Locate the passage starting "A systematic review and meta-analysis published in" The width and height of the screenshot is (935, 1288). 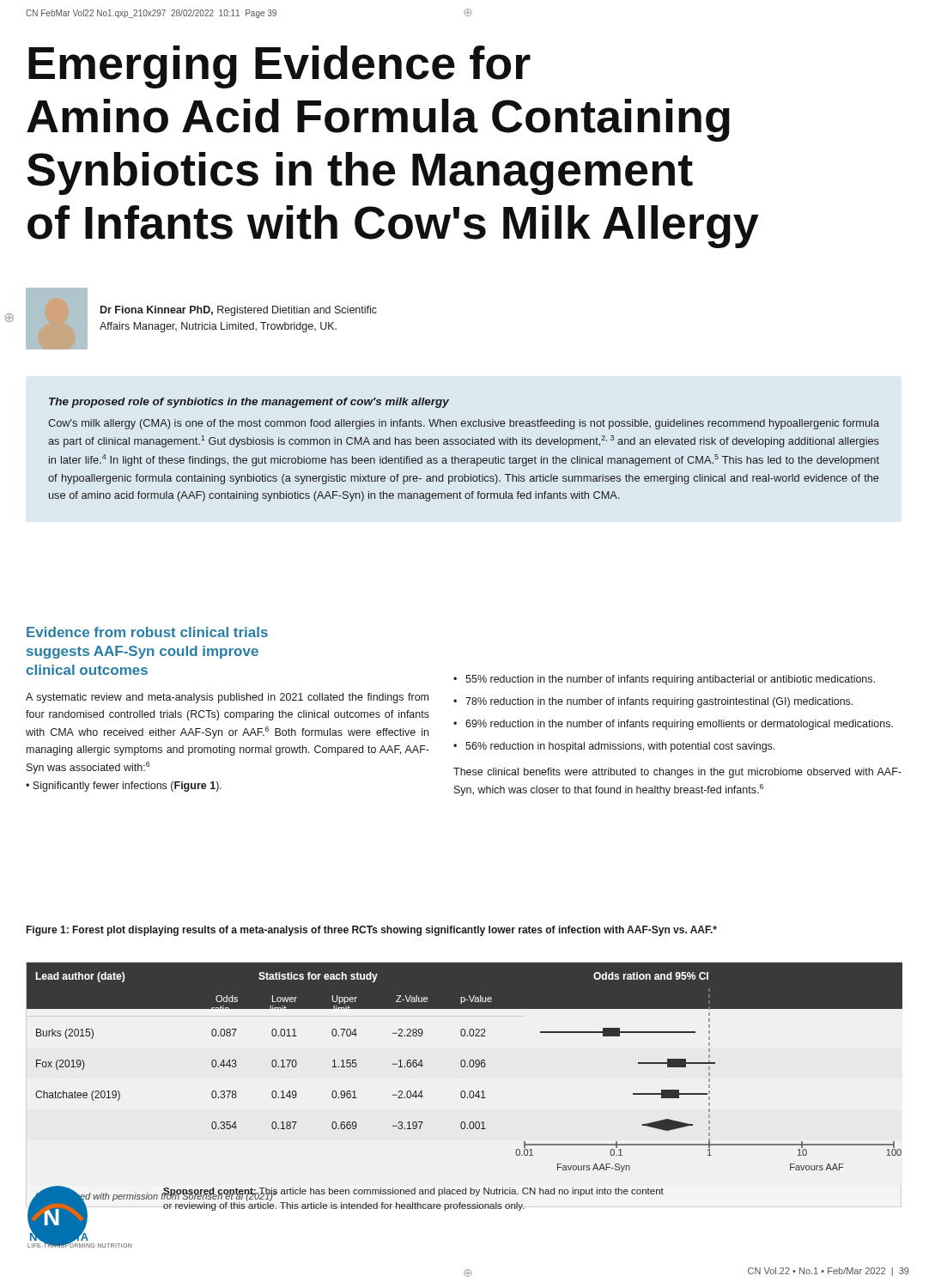tap(227, 741)
